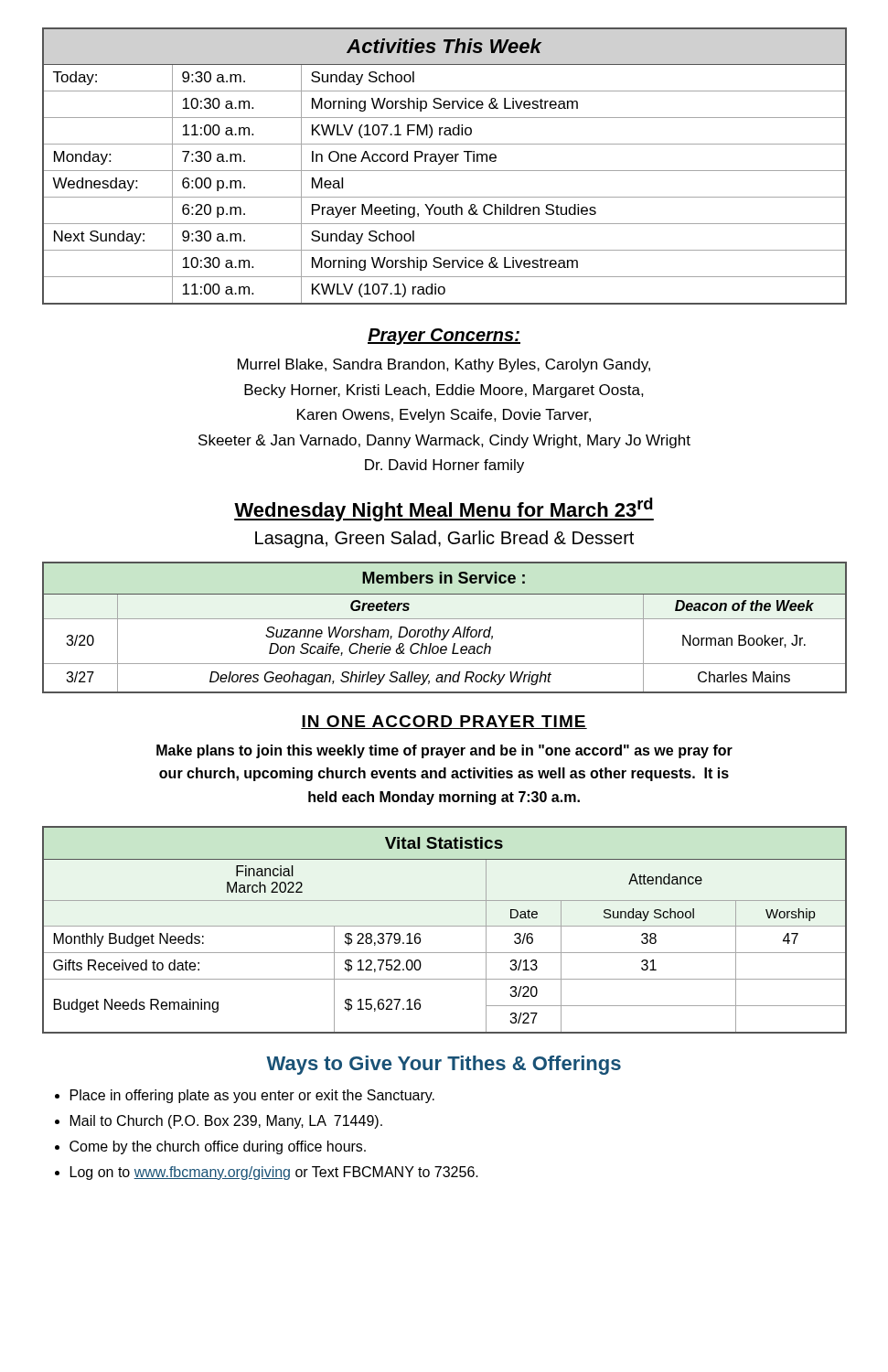Locate the table with the text "Morning Worship Service &"

444,166
